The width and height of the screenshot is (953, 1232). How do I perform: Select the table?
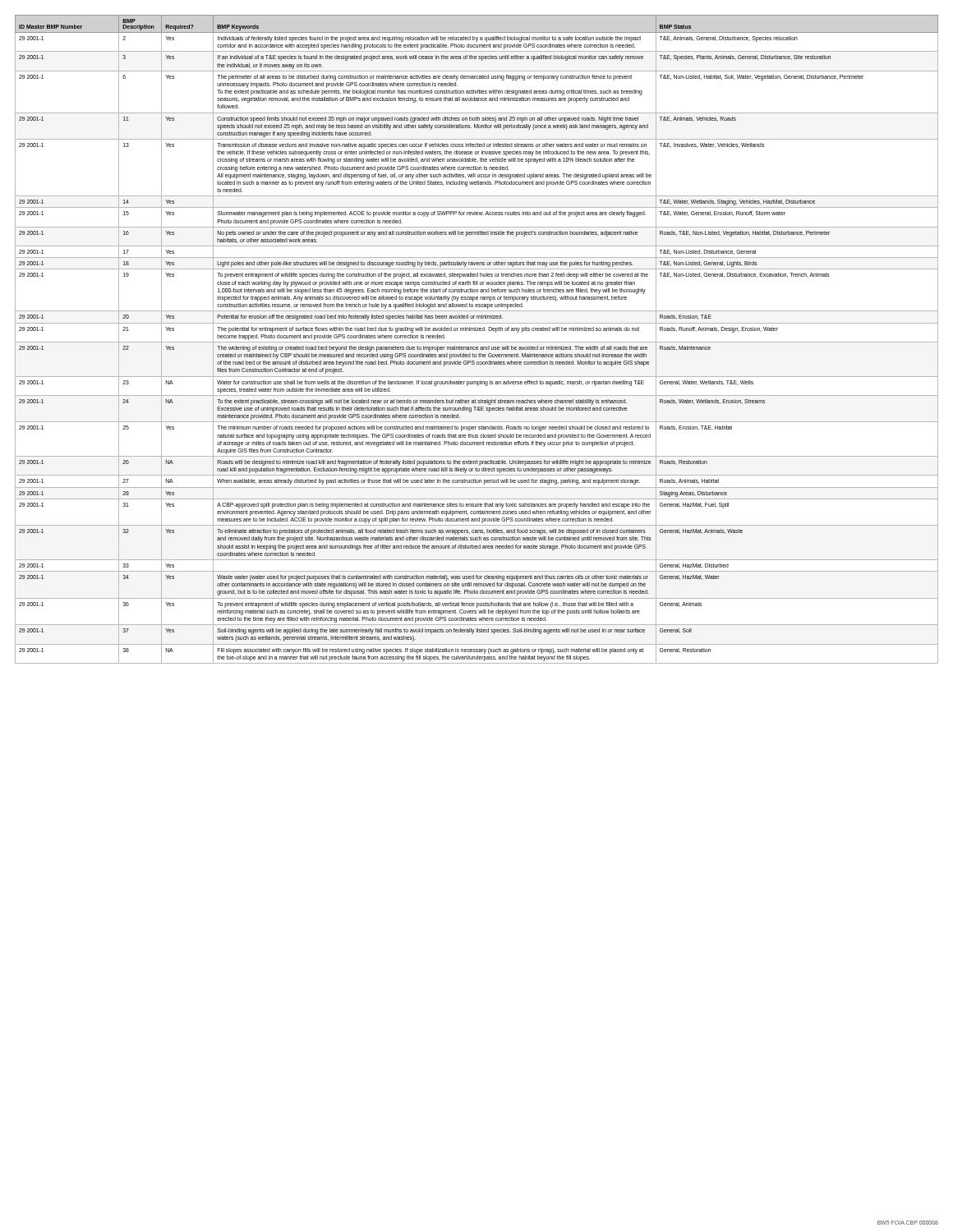476,339
